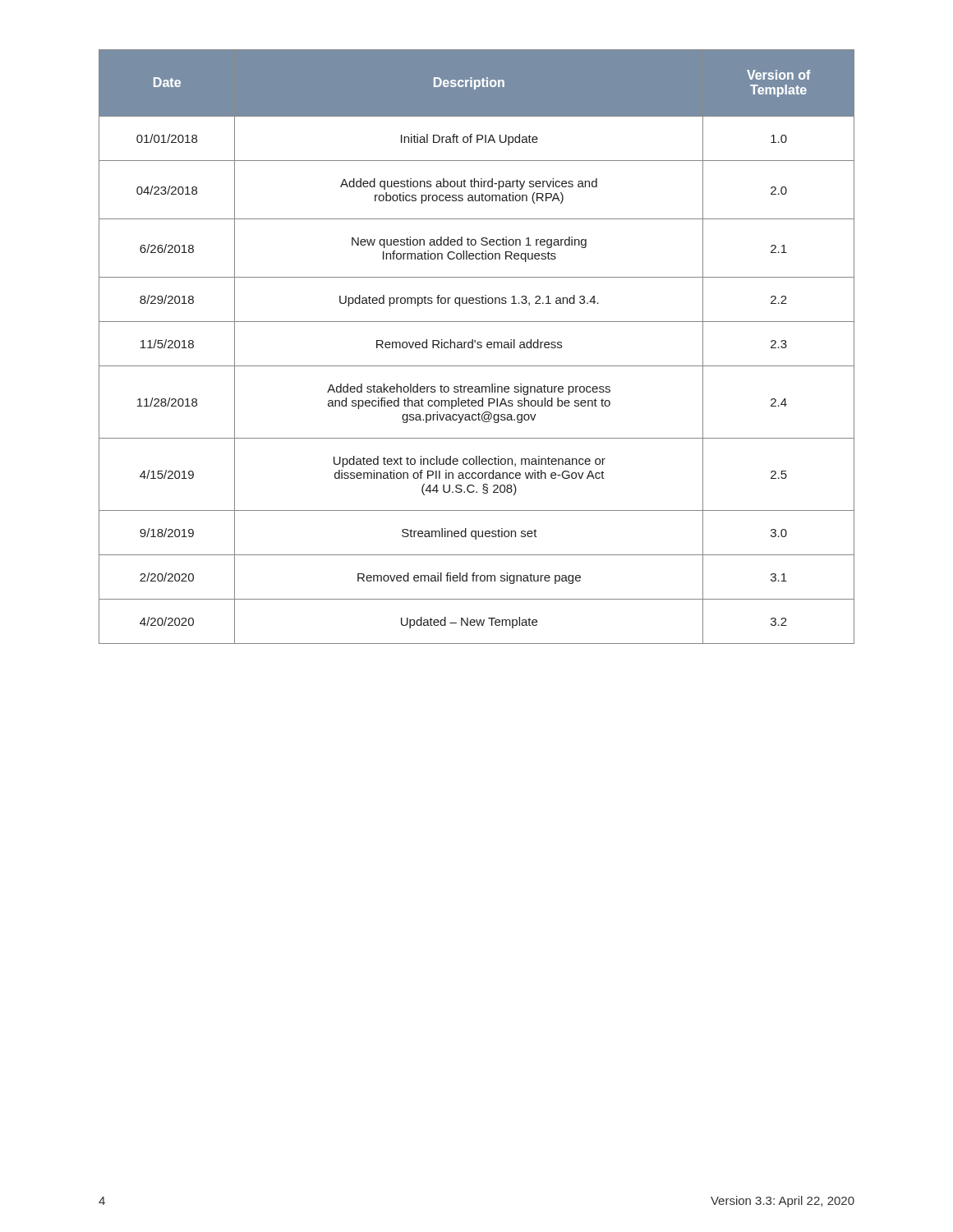
Task: Locate the table with the text "New question added"
Action: coord(476,347)
